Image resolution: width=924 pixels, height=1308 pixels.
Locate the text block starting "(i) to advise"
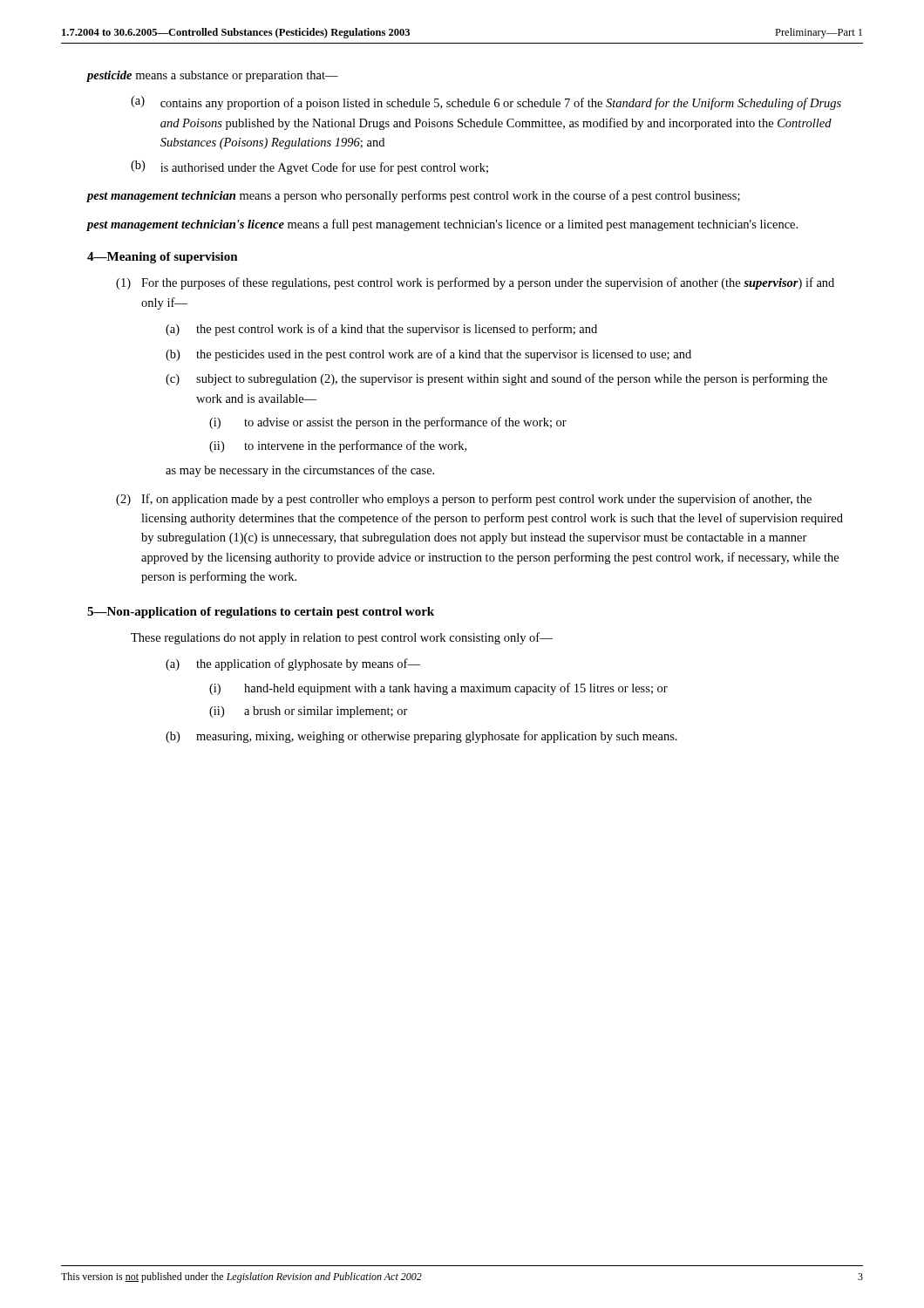click(527, 422)
